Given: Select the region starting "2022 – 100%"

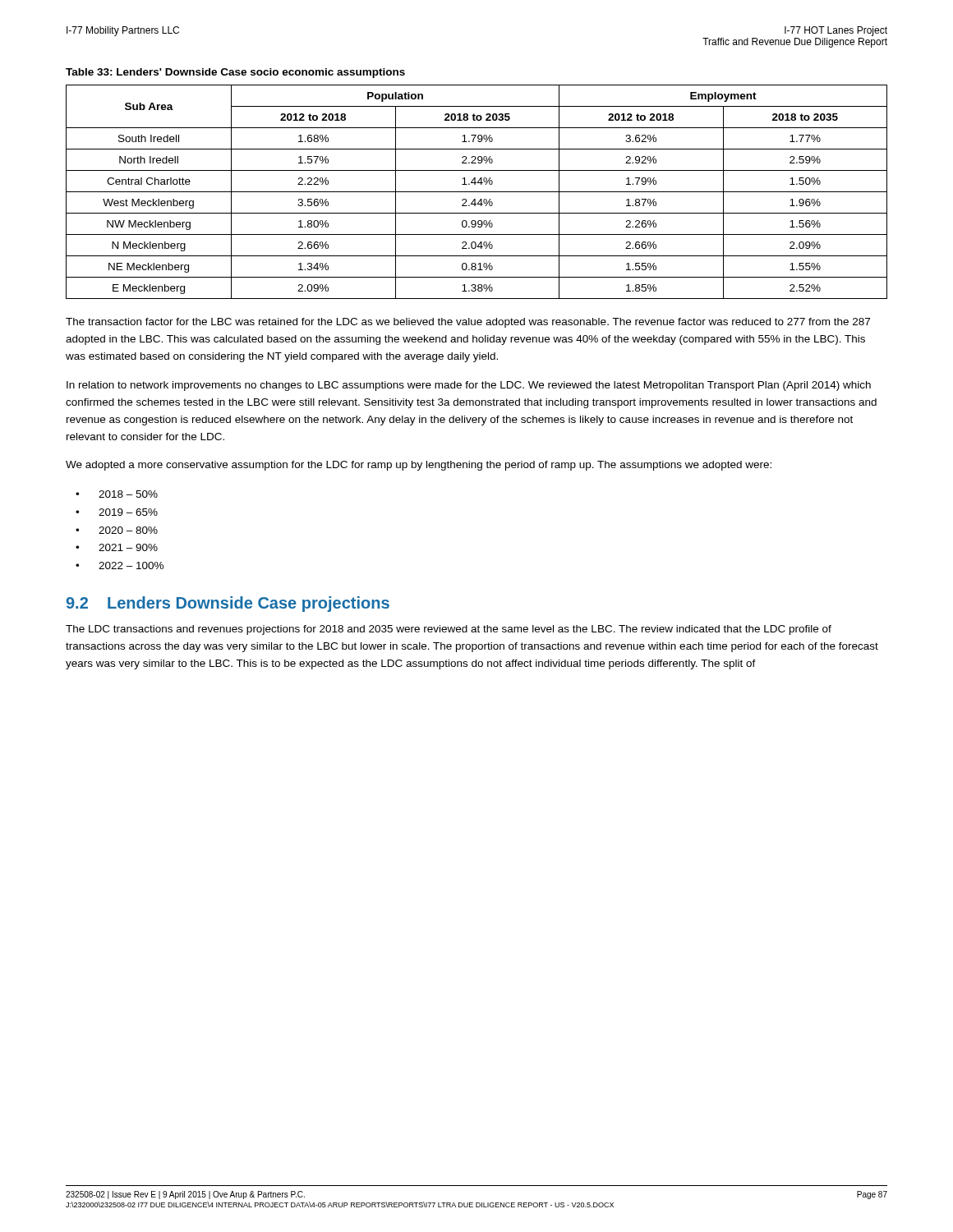Looking at the screenshot, I should [x=131, y=565].
